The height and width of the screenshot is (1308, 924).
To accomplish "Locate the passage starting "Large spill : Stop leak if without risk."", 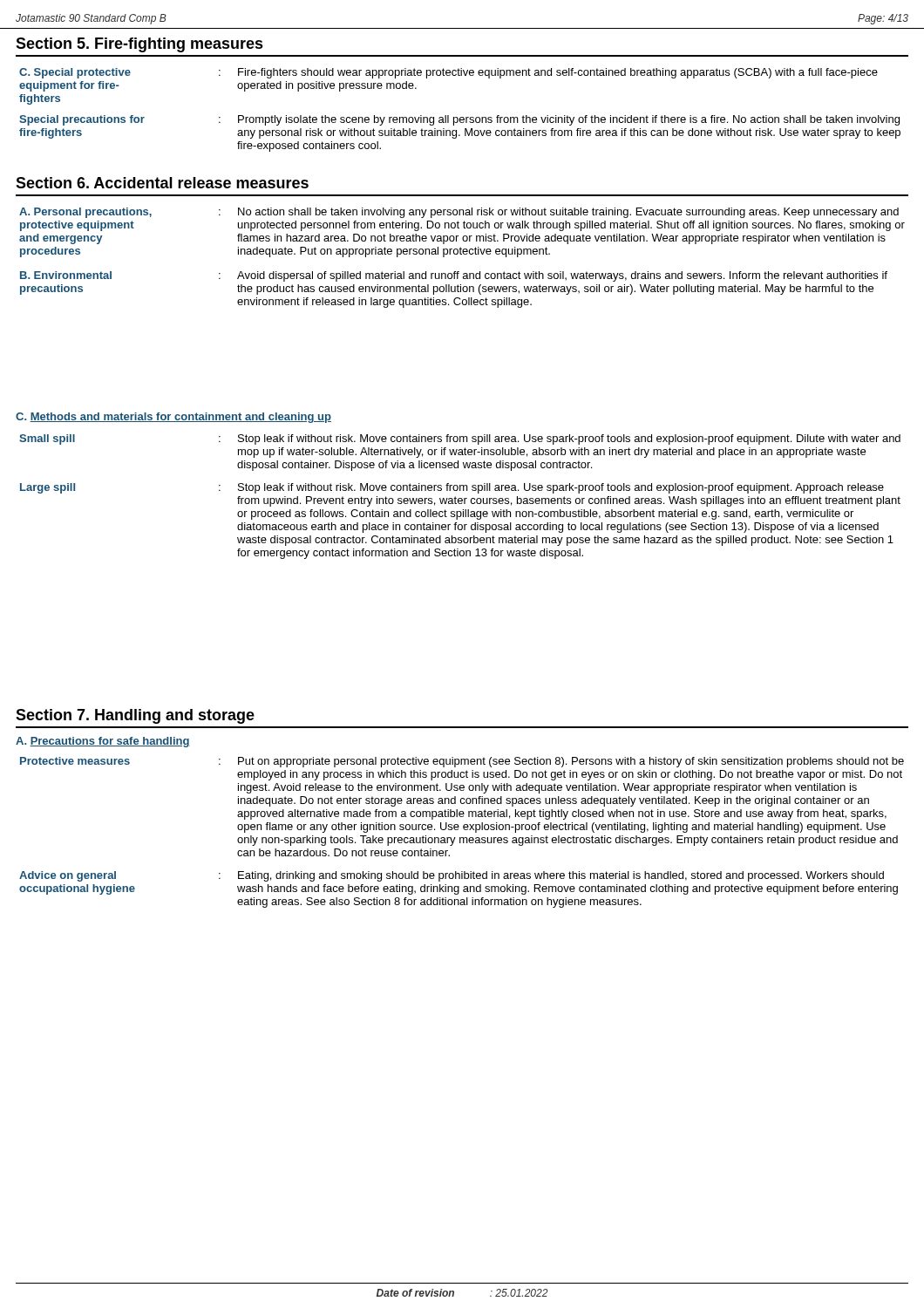I will (462, 518).
